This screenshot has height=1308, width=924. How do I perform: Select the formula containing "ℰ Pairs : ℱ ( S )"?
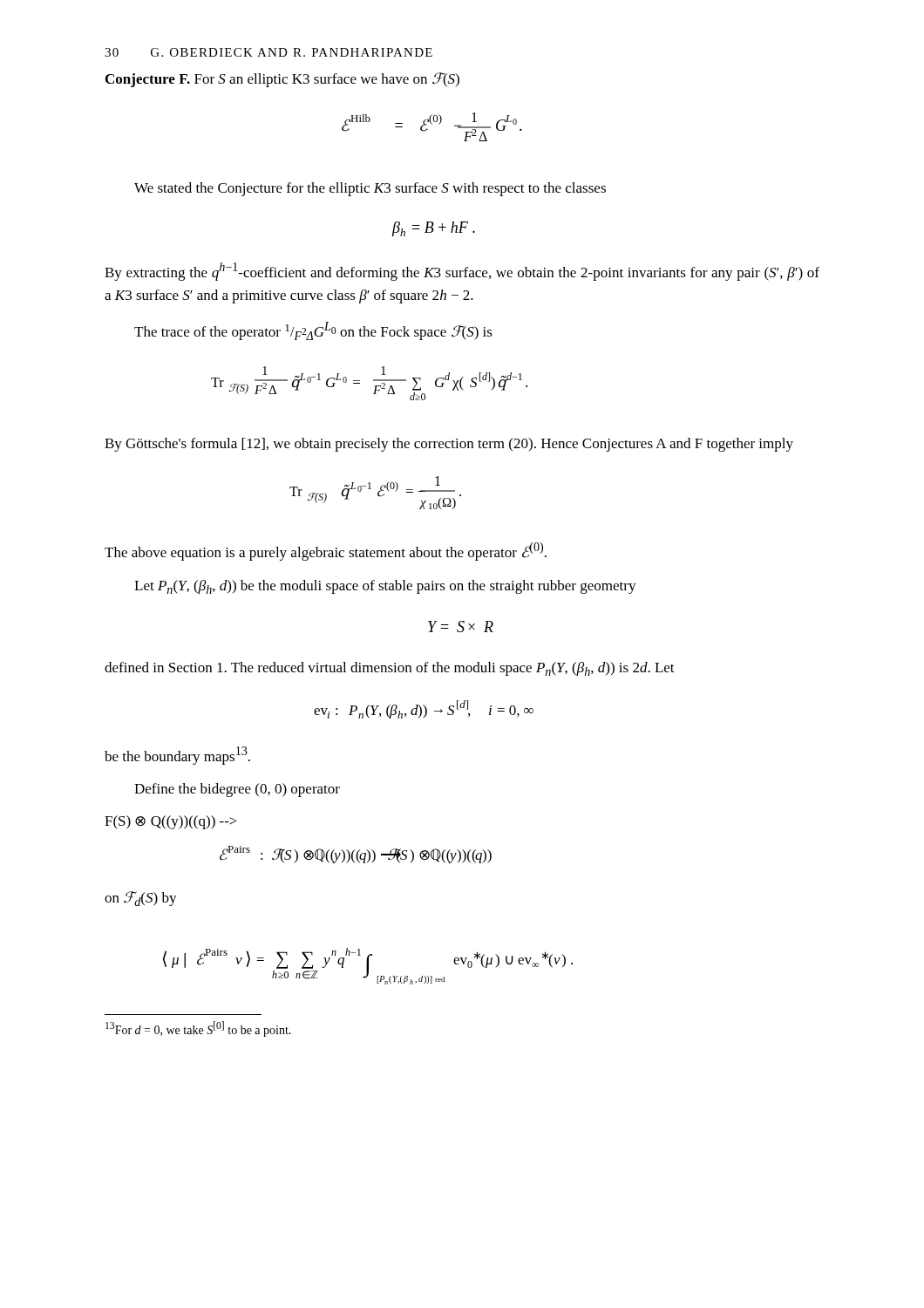[462, 854]
